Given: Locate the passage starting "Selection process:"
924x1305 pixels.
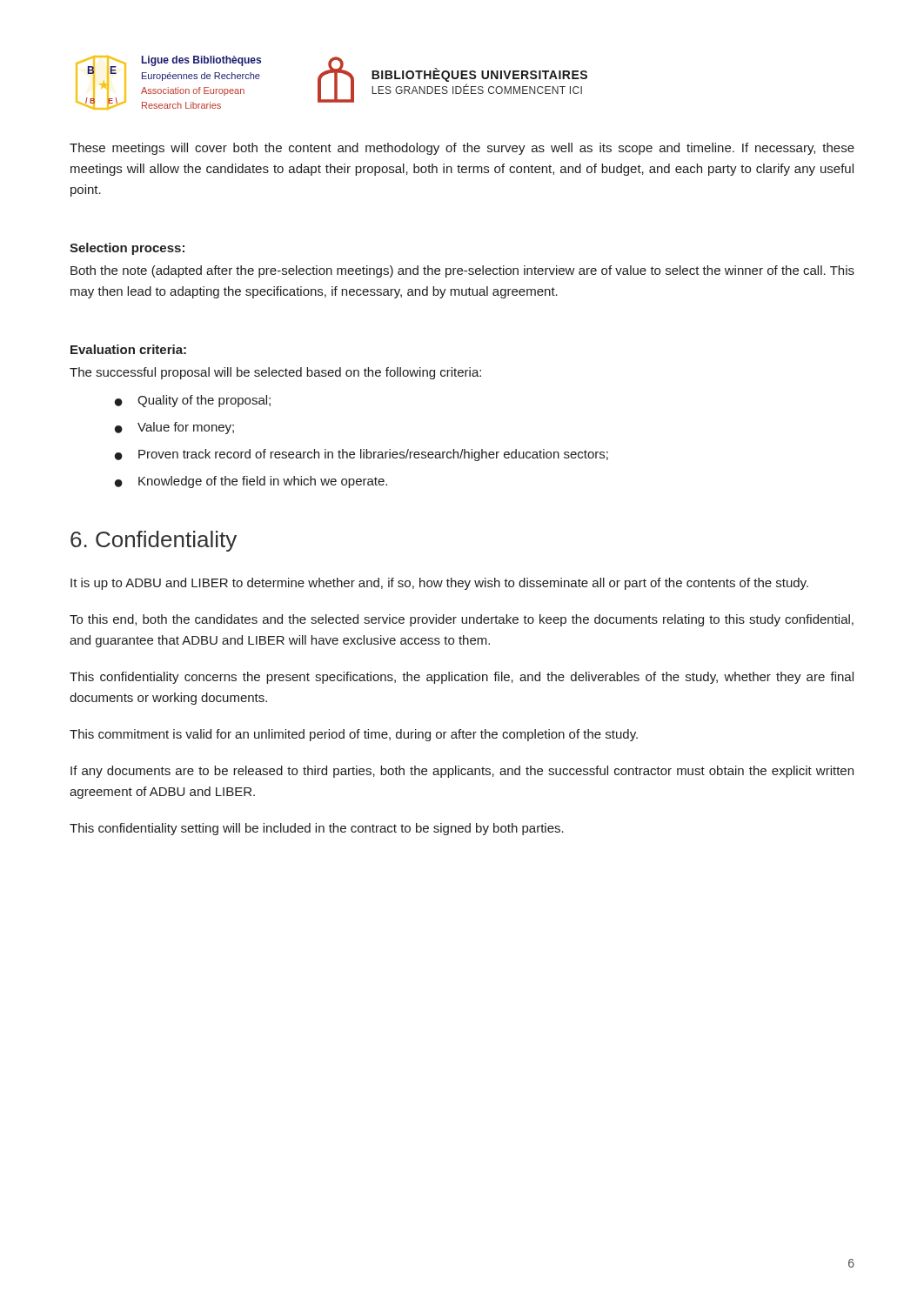Looking at the screenshot, I should [x=128, y=247].
